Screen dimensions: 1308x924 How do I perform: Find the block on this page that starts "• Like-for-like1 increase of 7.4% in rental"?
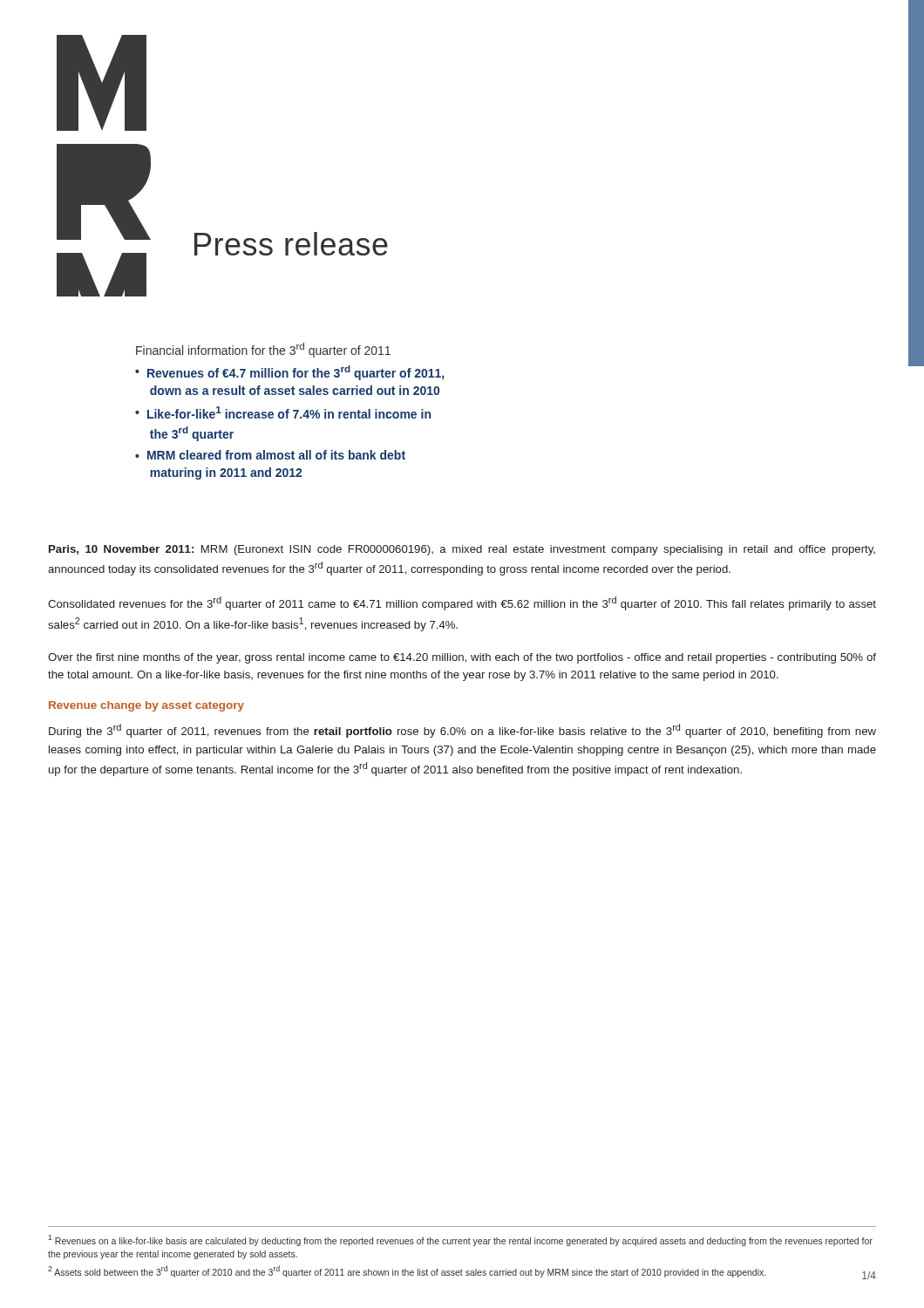[283, 424]
